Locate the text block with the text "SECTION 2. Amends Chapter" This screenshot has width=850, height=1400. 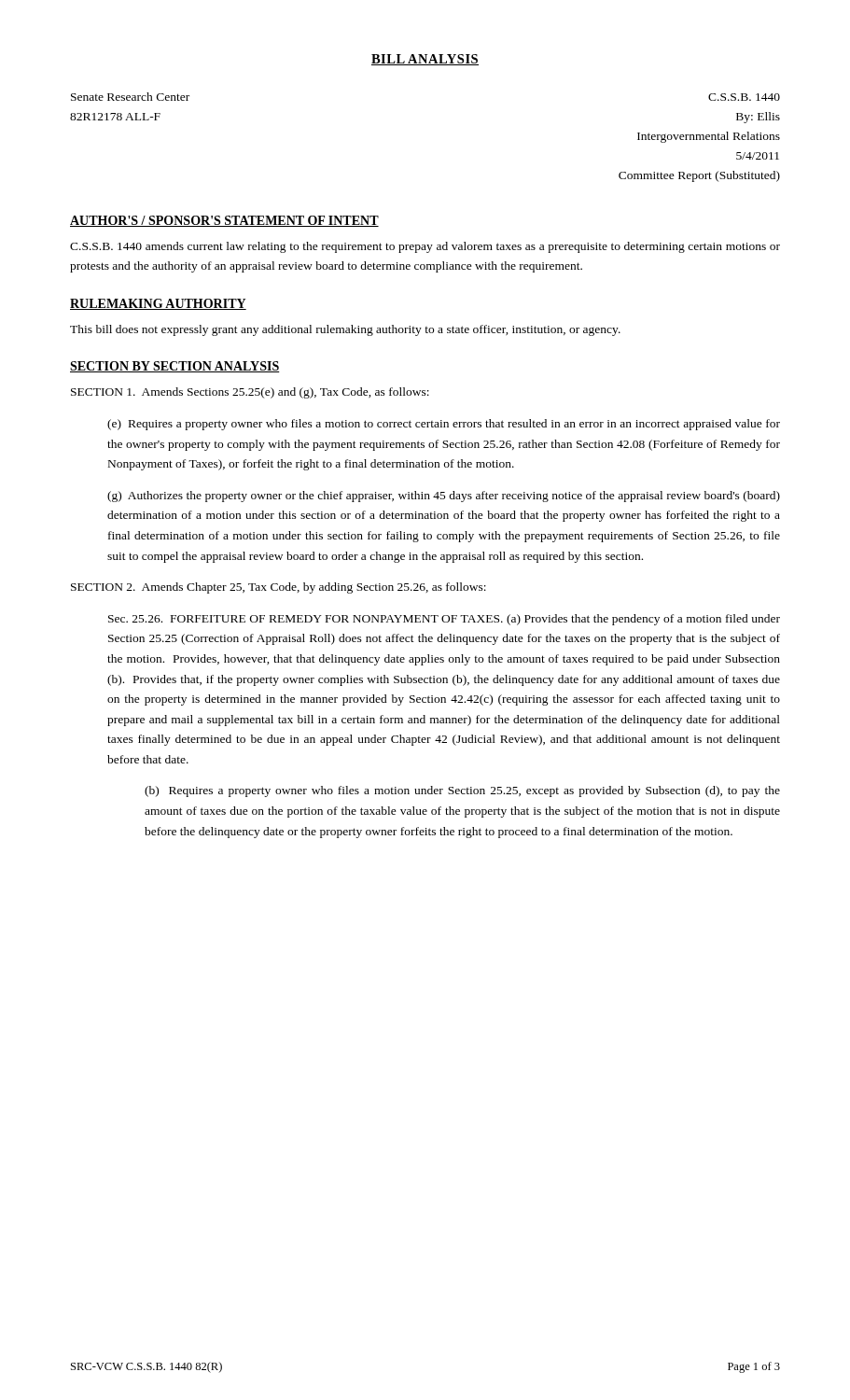[278, 587]
